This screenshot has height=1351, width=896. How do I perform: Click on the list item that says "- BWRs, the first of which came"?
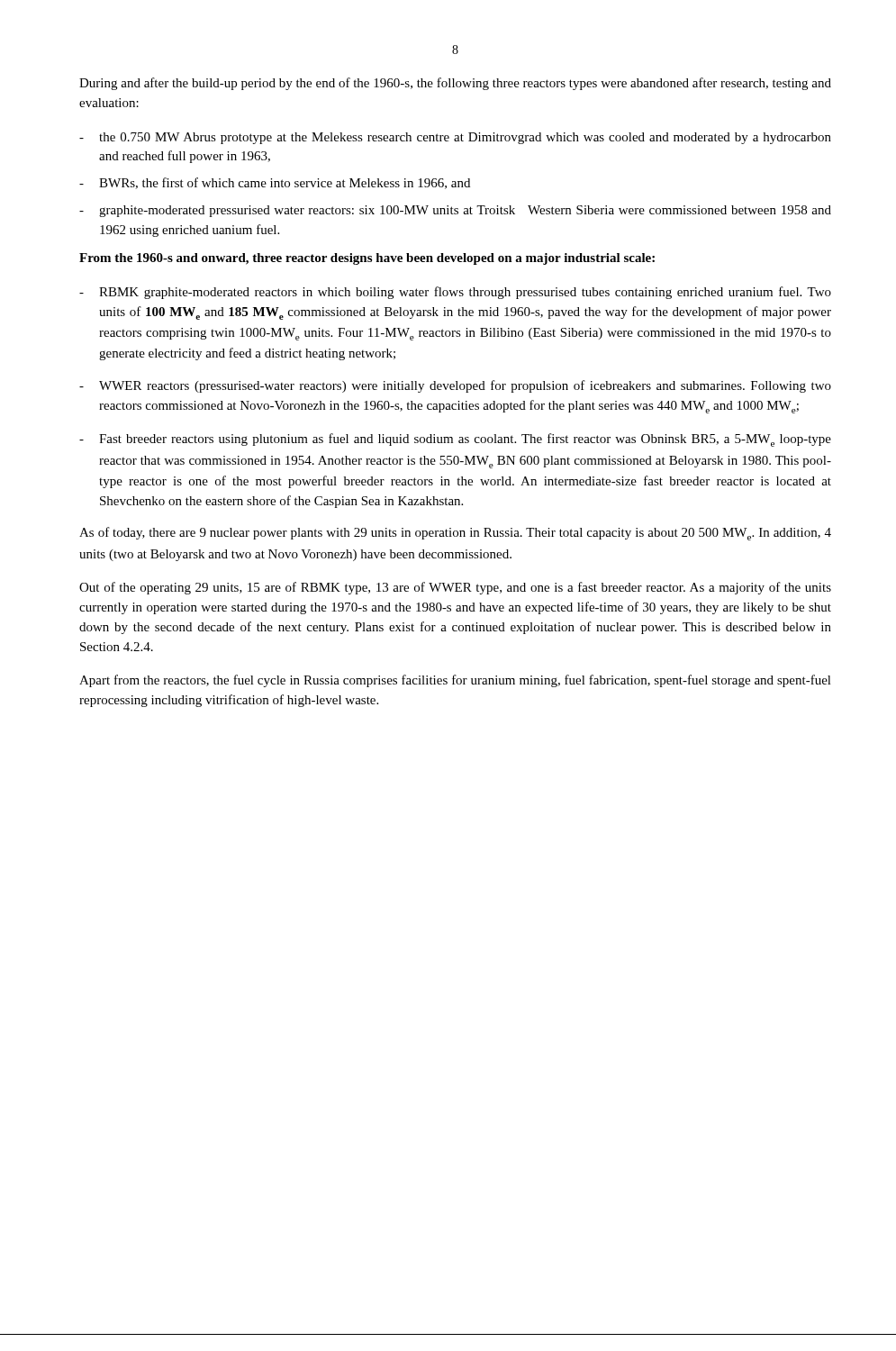pos(455,184)
